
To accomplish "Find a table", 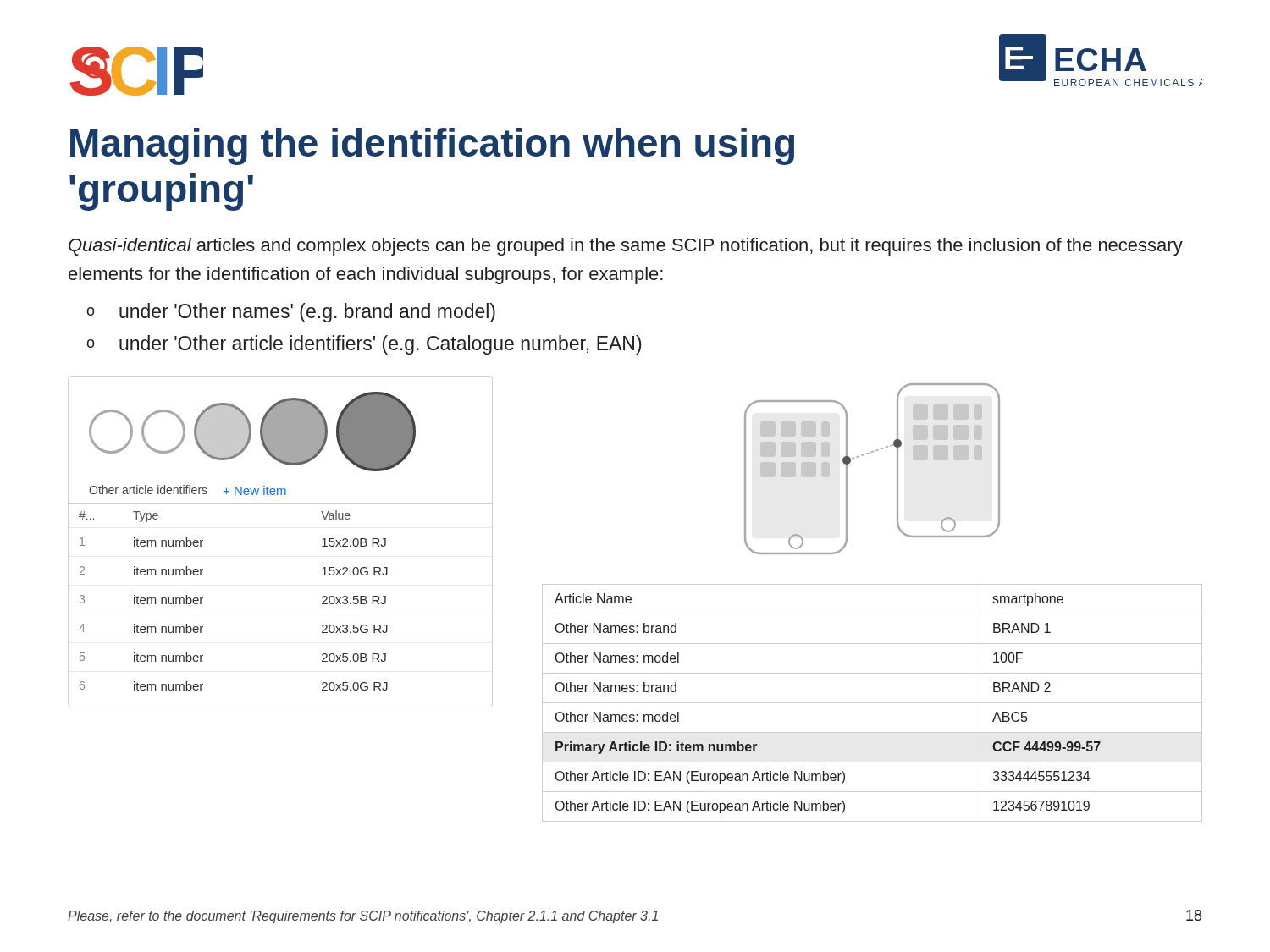I will pyautogui.click(x=872, y=698).
